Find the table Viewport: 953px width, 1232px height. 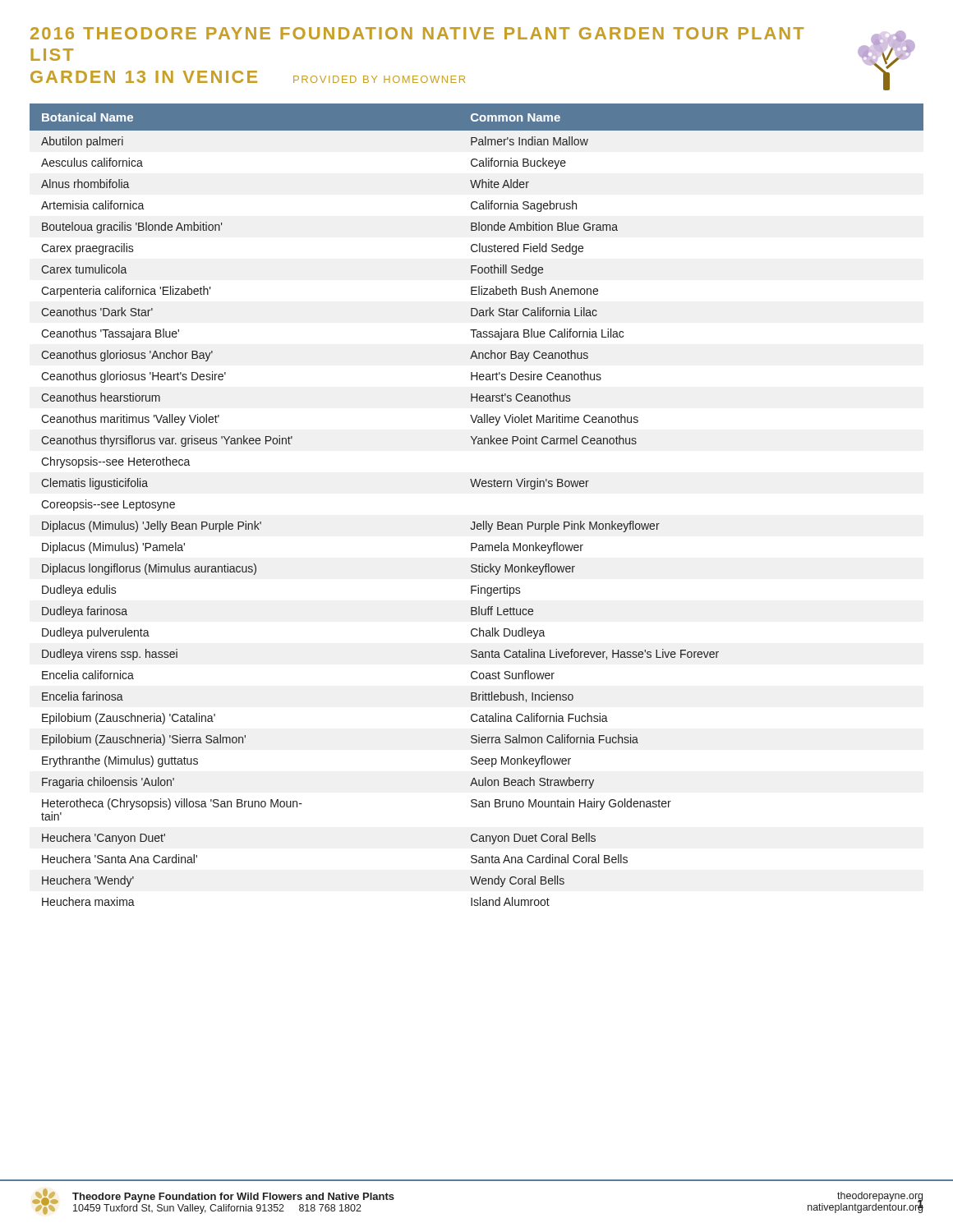tap(476, 508)
